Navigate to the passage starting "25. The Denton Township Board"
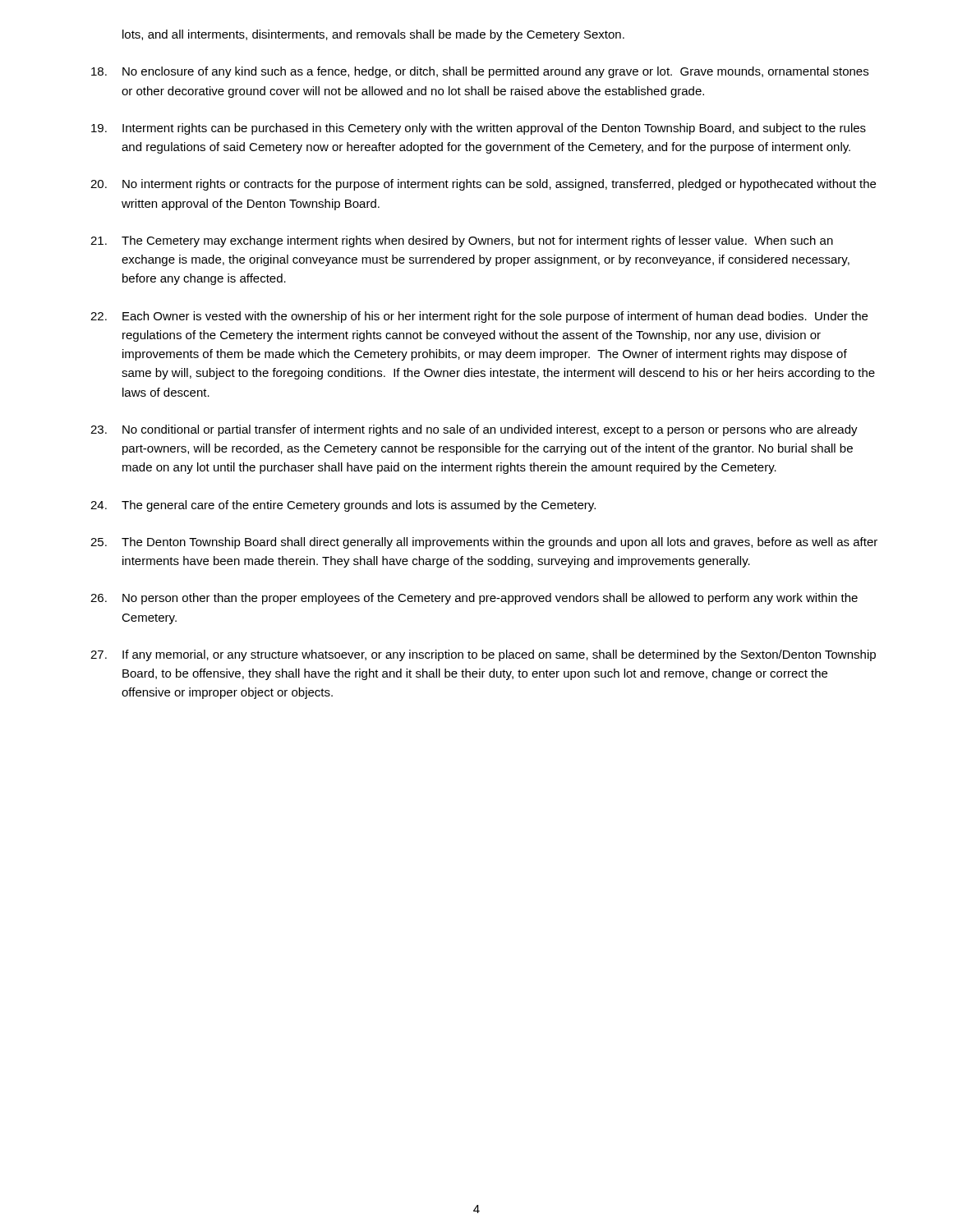 pyautogui.click(x=485, y=551)
